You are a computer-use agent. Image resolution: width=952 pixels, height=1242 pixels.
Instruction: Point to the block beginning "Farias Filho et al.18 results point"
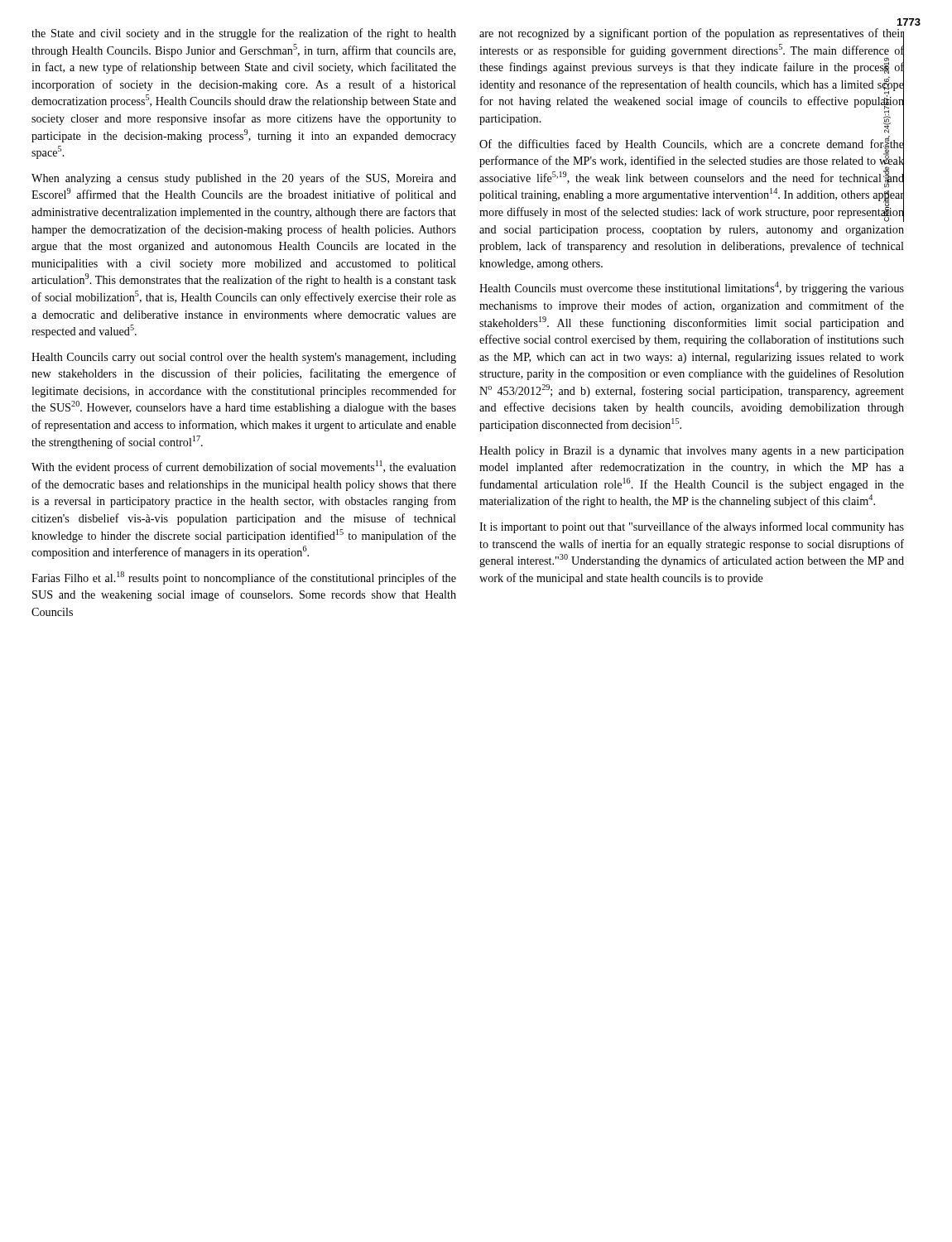(244, 595)
